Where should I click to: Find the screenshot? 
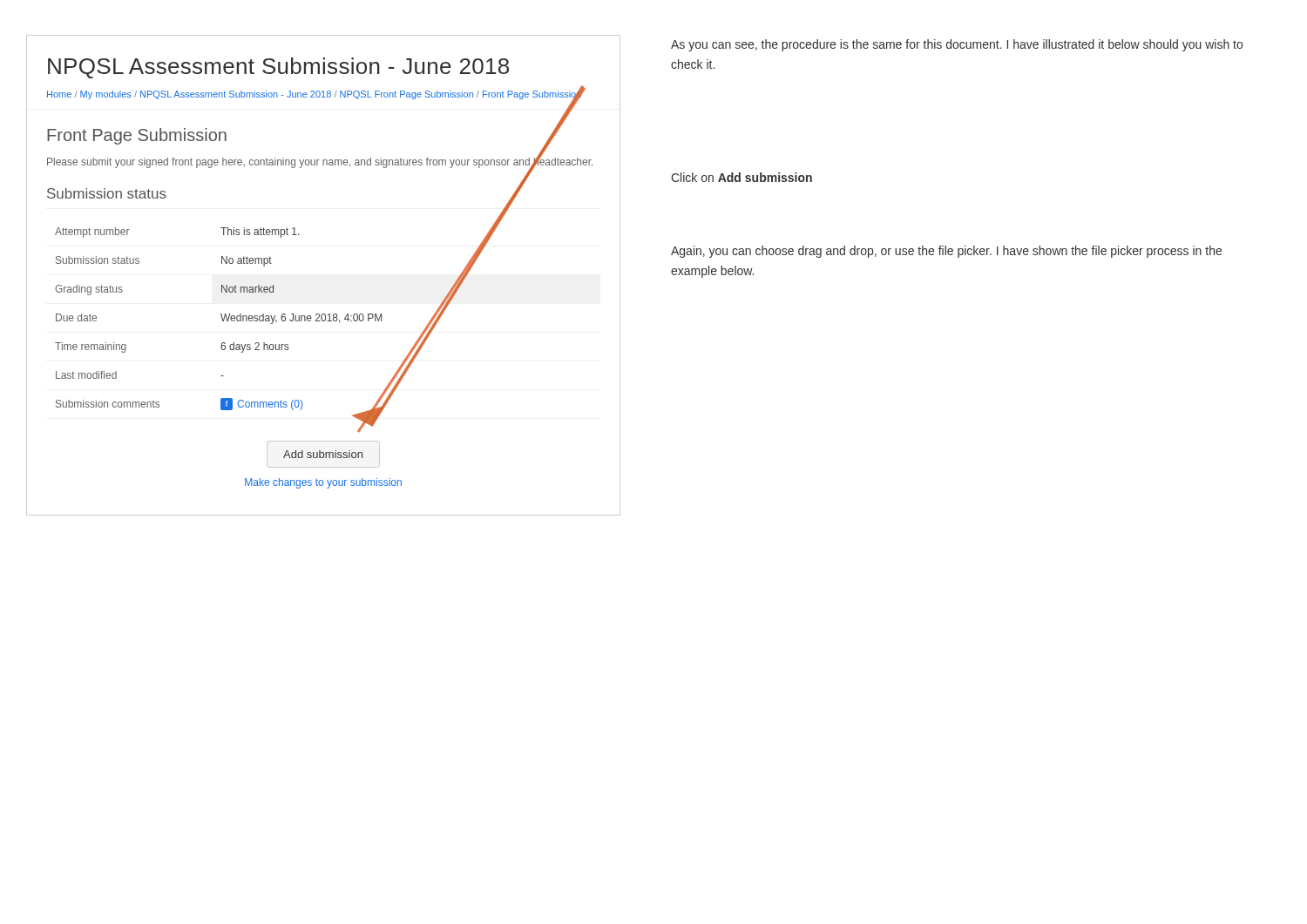(323, 275)
